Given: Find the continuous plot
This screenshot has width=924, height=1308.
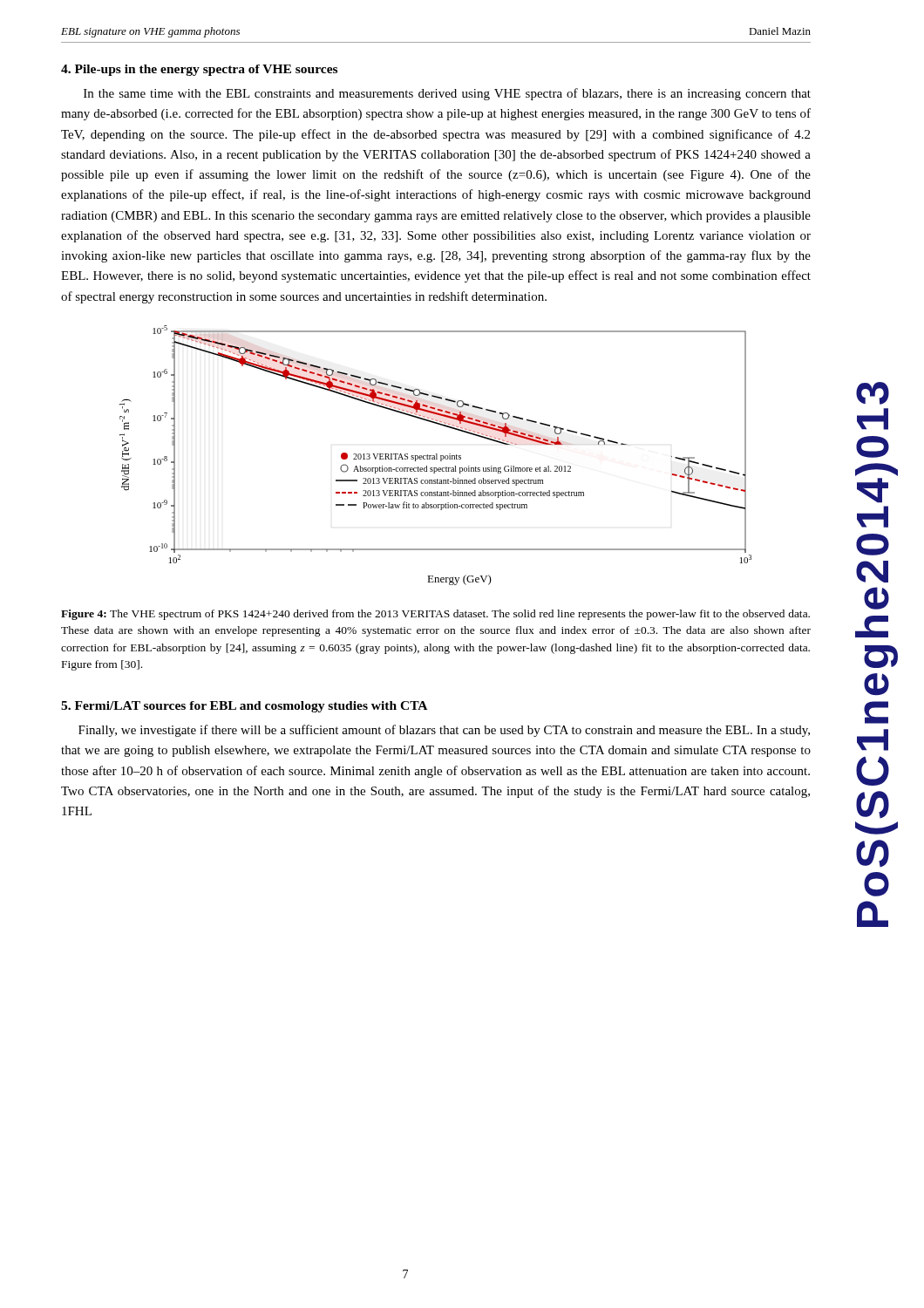Looking at the screenshot, I should [x=436, y=459].
